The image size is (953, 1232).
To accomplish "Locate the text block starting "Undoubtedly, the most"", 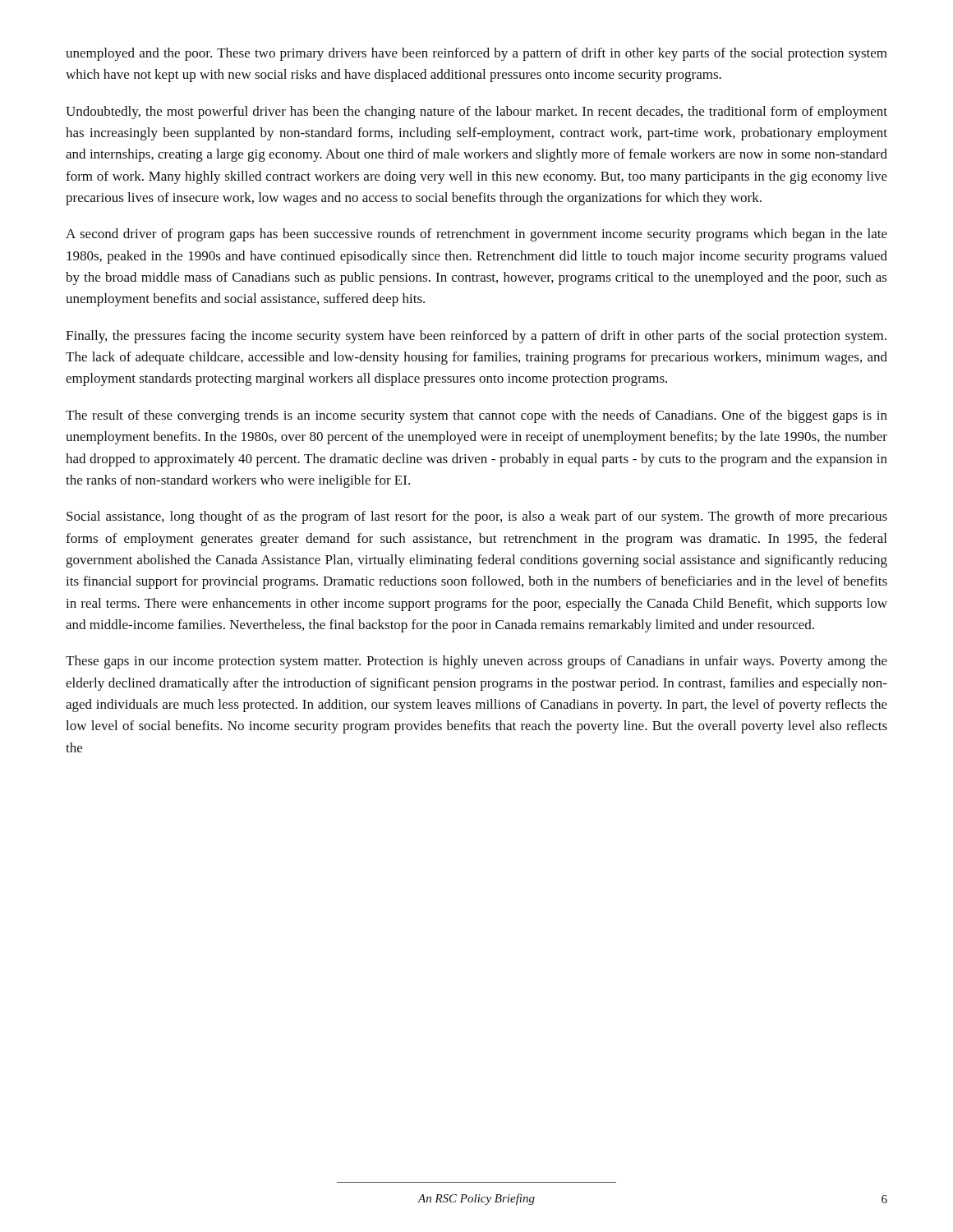I will pos(476,154).
